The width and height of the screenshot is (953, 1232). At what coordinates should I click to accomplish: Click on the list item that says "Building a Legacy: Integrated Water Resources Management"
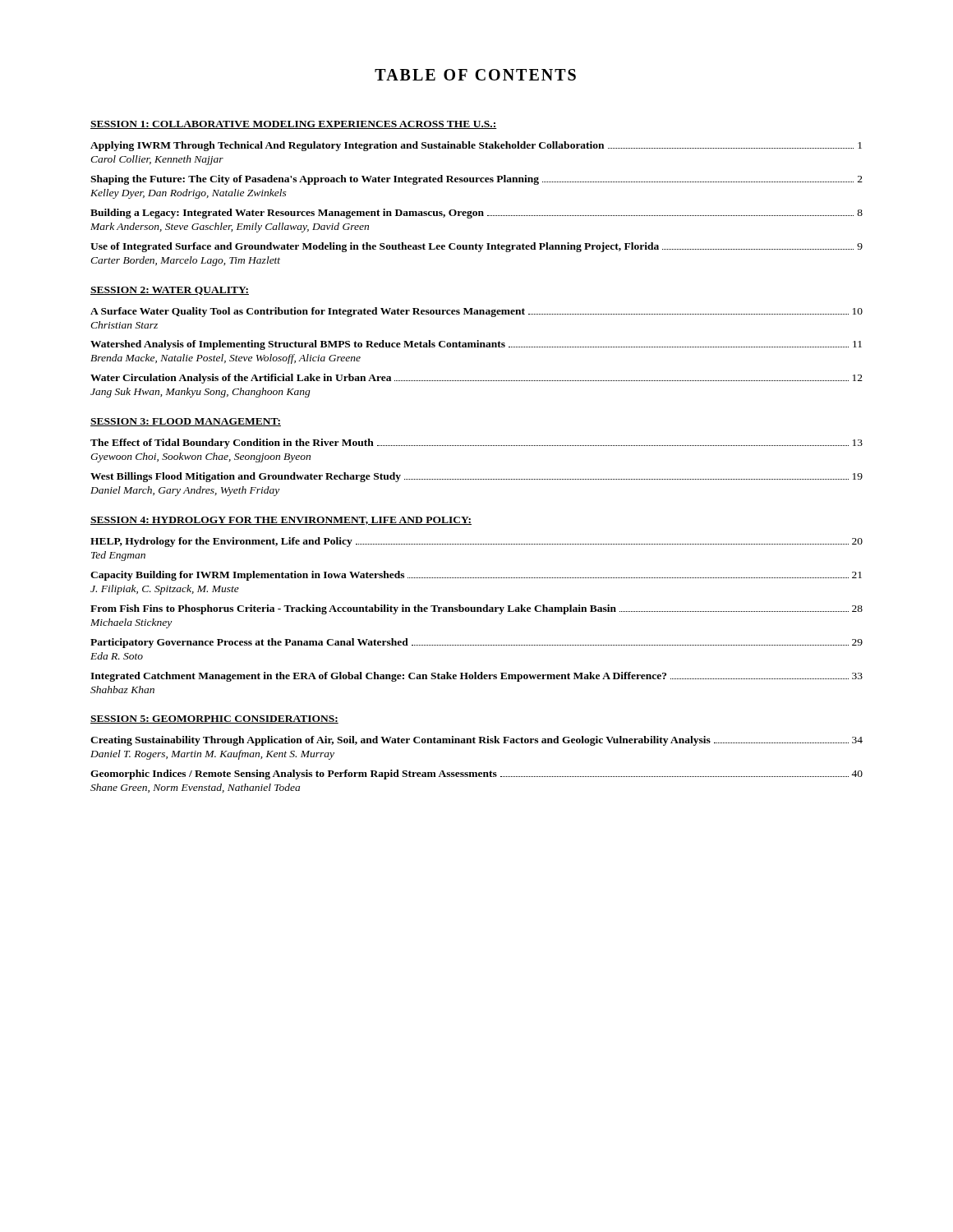click(x=476, y=220)
